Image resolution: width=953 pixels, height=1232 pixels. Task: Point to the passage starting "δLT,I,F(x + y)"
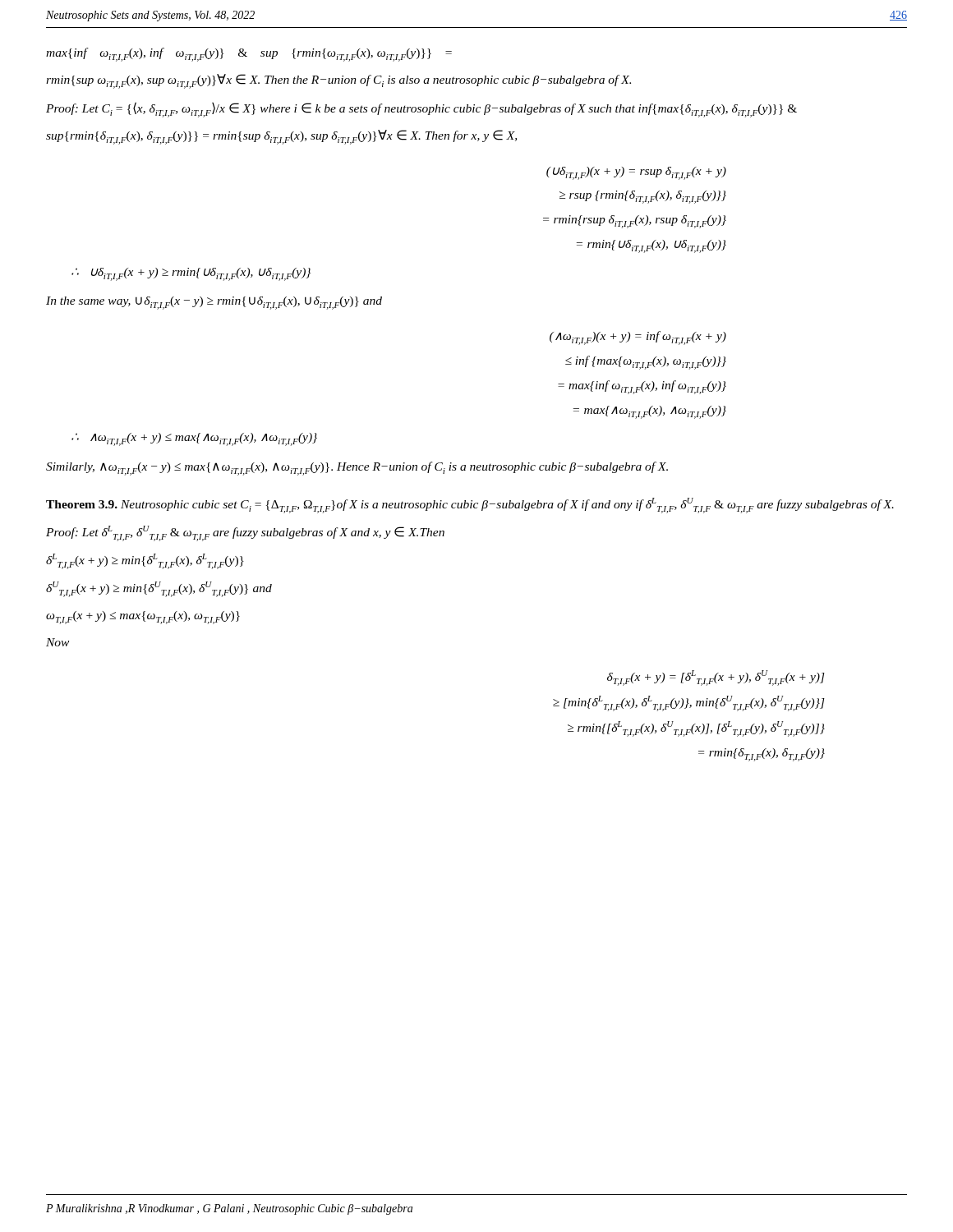(145, 560)
